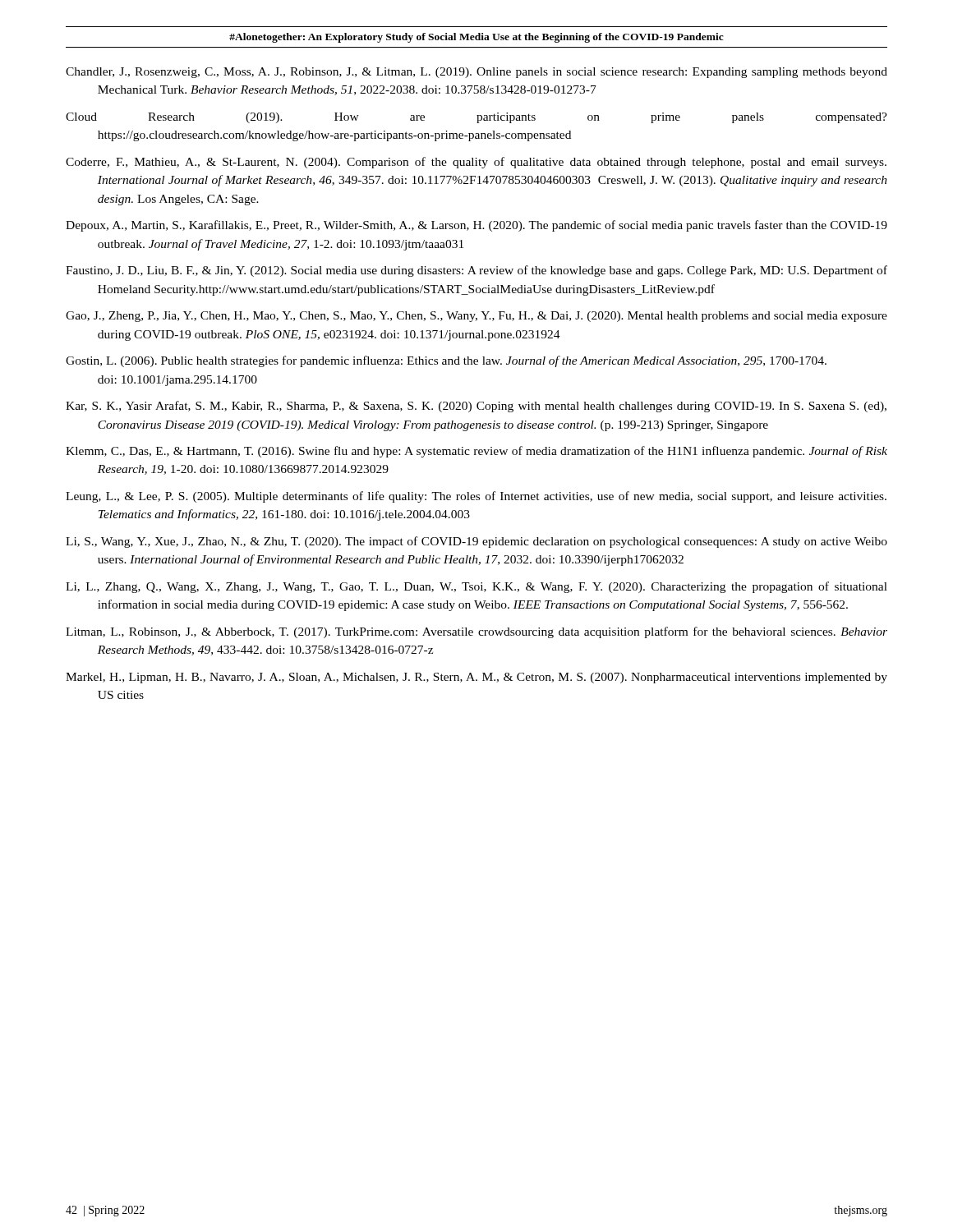Screen dimensions: 1232x953
Task: Point to the block beginning "Cloud Research (2019). How are"
Action: click(x=476, y=125)
